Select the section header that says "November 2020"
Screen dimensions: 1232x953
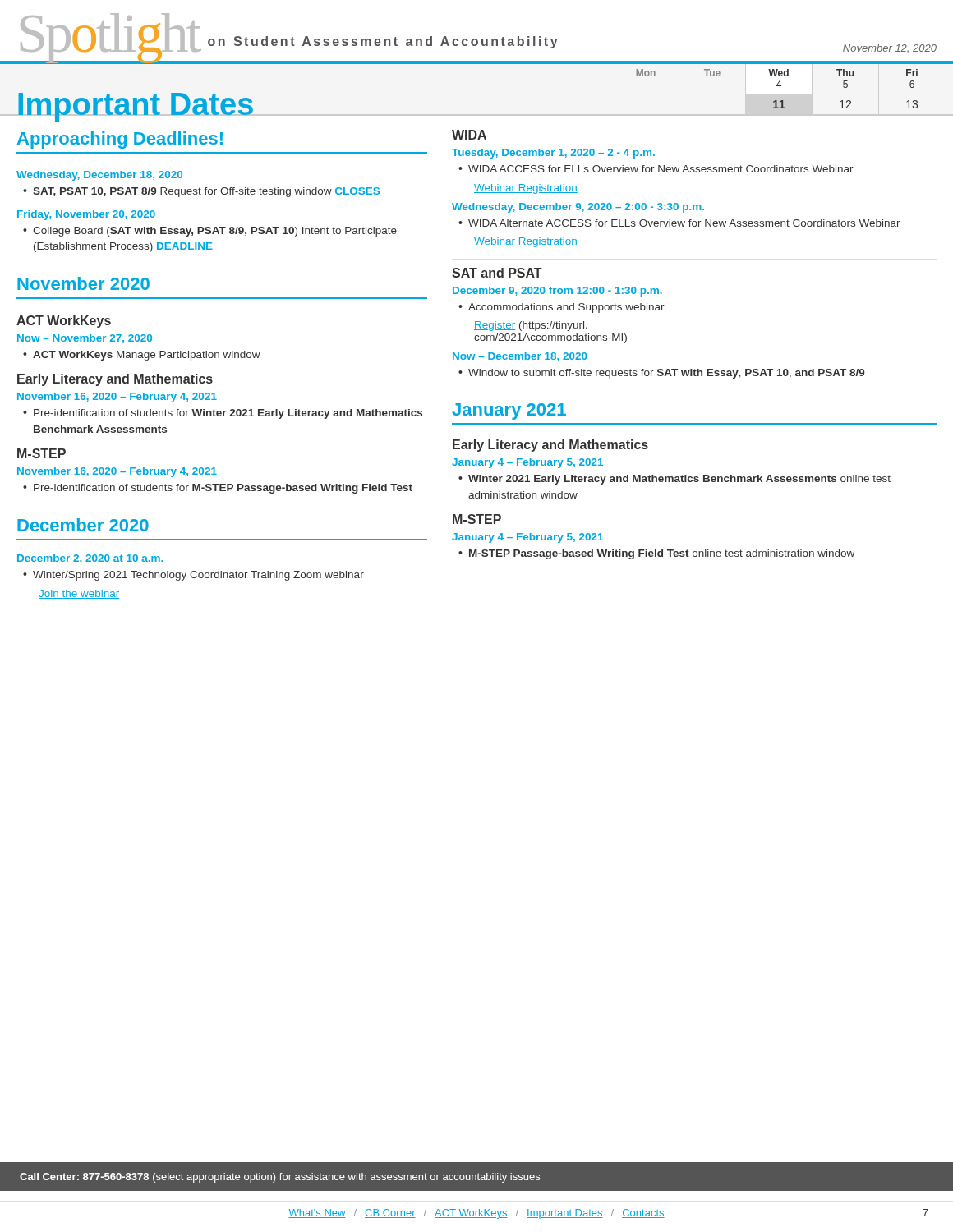coord(83,284)
